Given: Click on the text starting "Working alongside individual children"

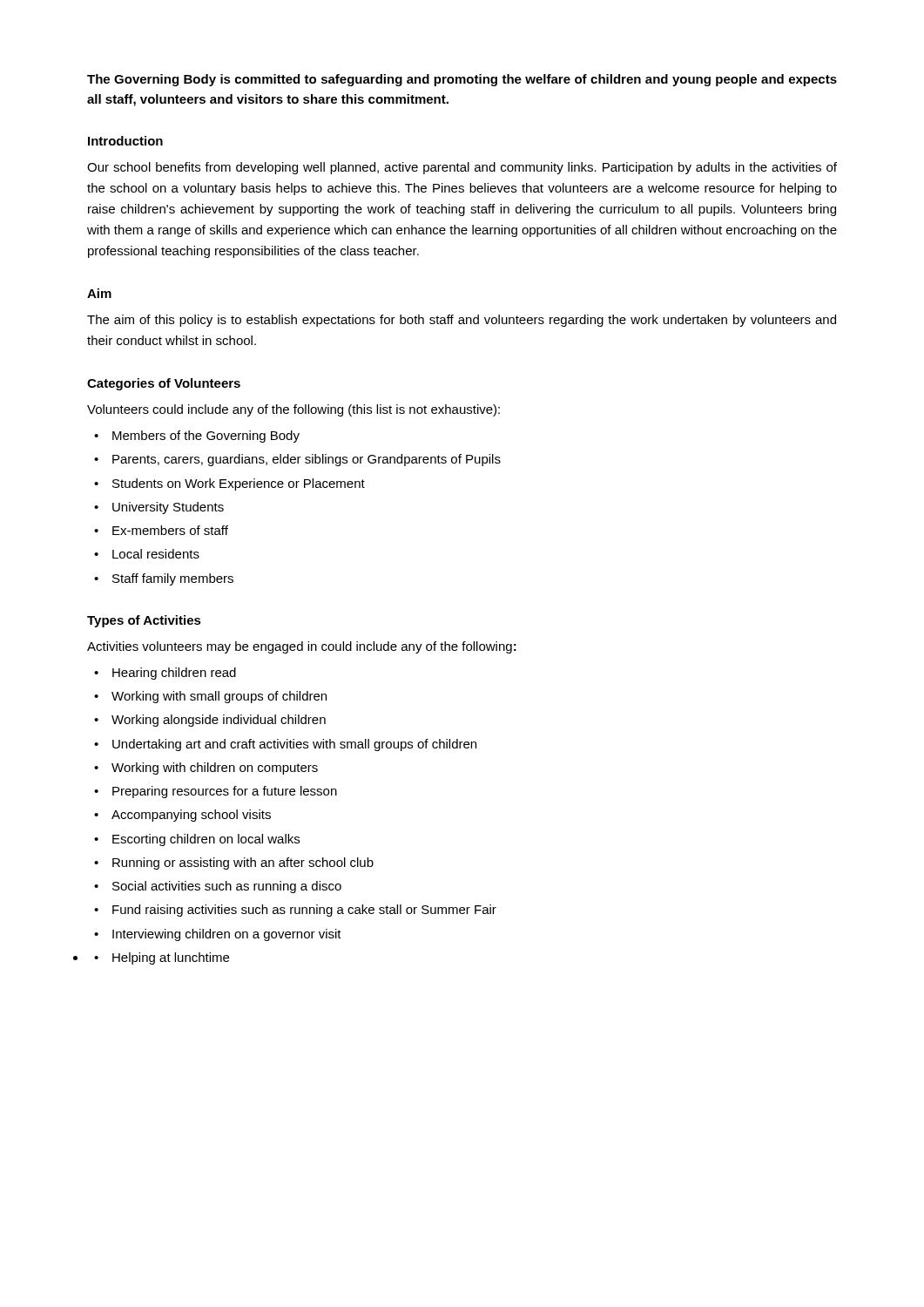Looking at the screenshot, I should (219, 720).
